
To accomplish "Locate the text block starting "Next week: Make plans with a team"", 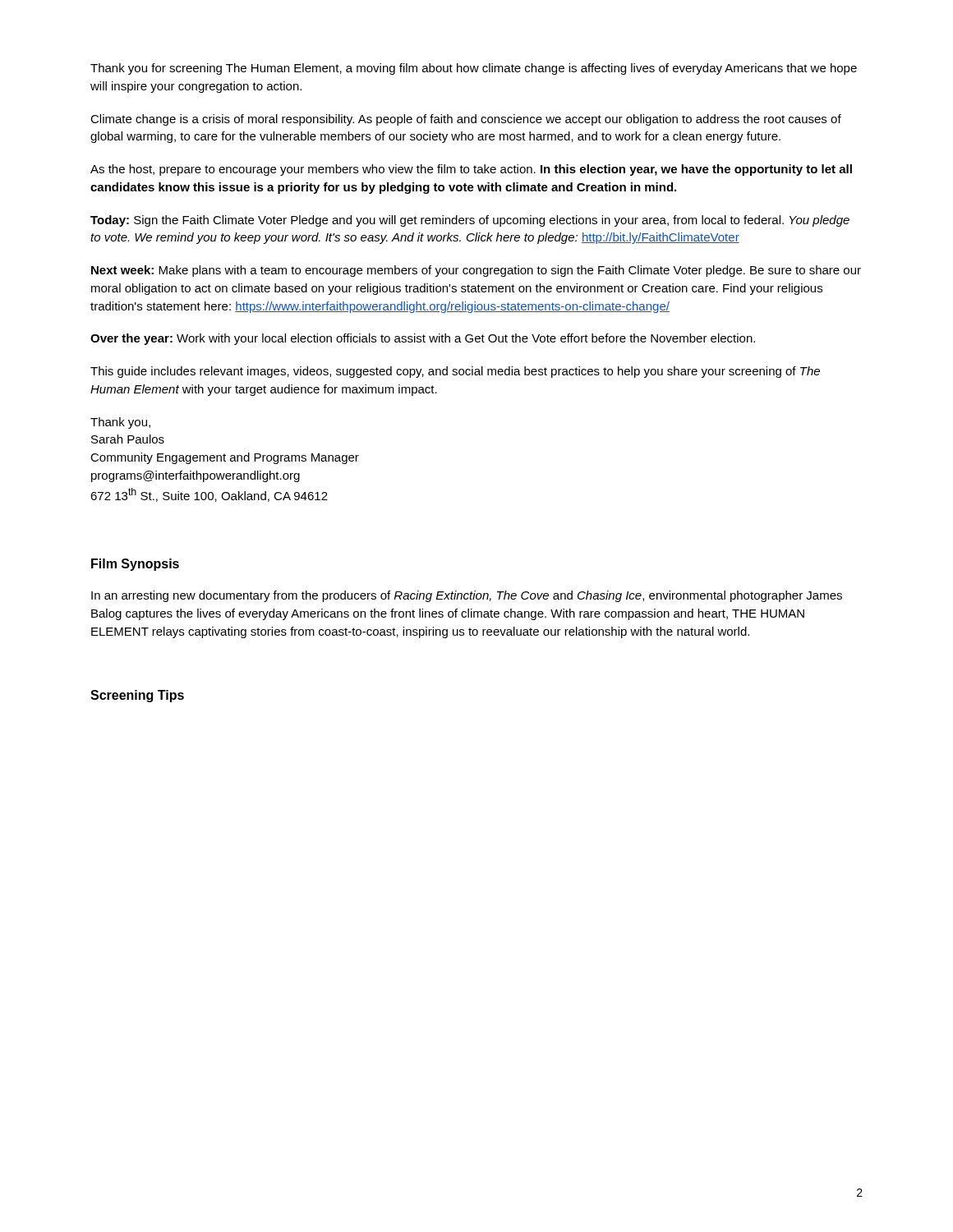I will coord(476,288).
